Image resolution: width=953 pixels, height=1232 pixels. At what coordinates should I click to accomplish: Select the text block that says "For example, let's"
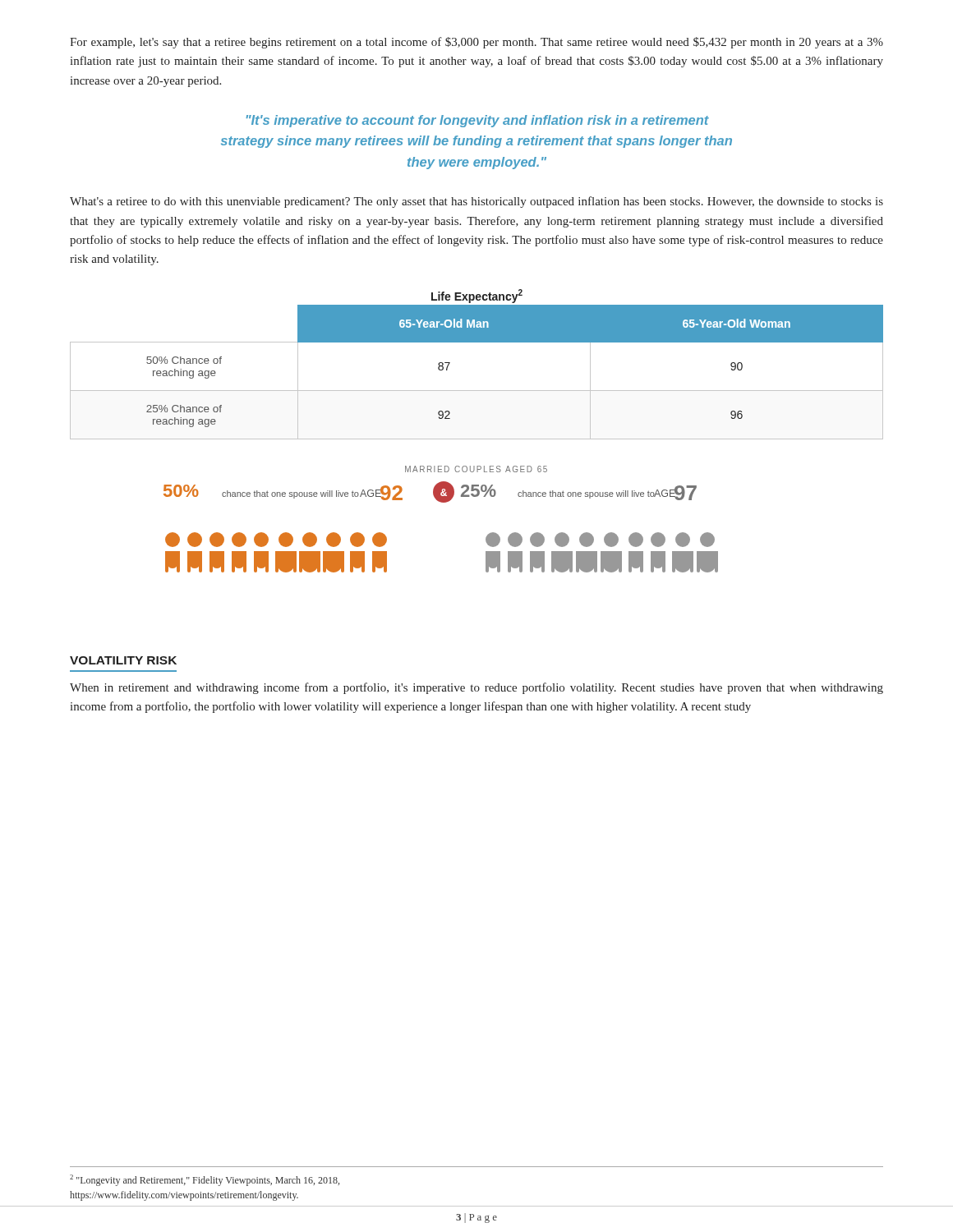coord(476,61)
